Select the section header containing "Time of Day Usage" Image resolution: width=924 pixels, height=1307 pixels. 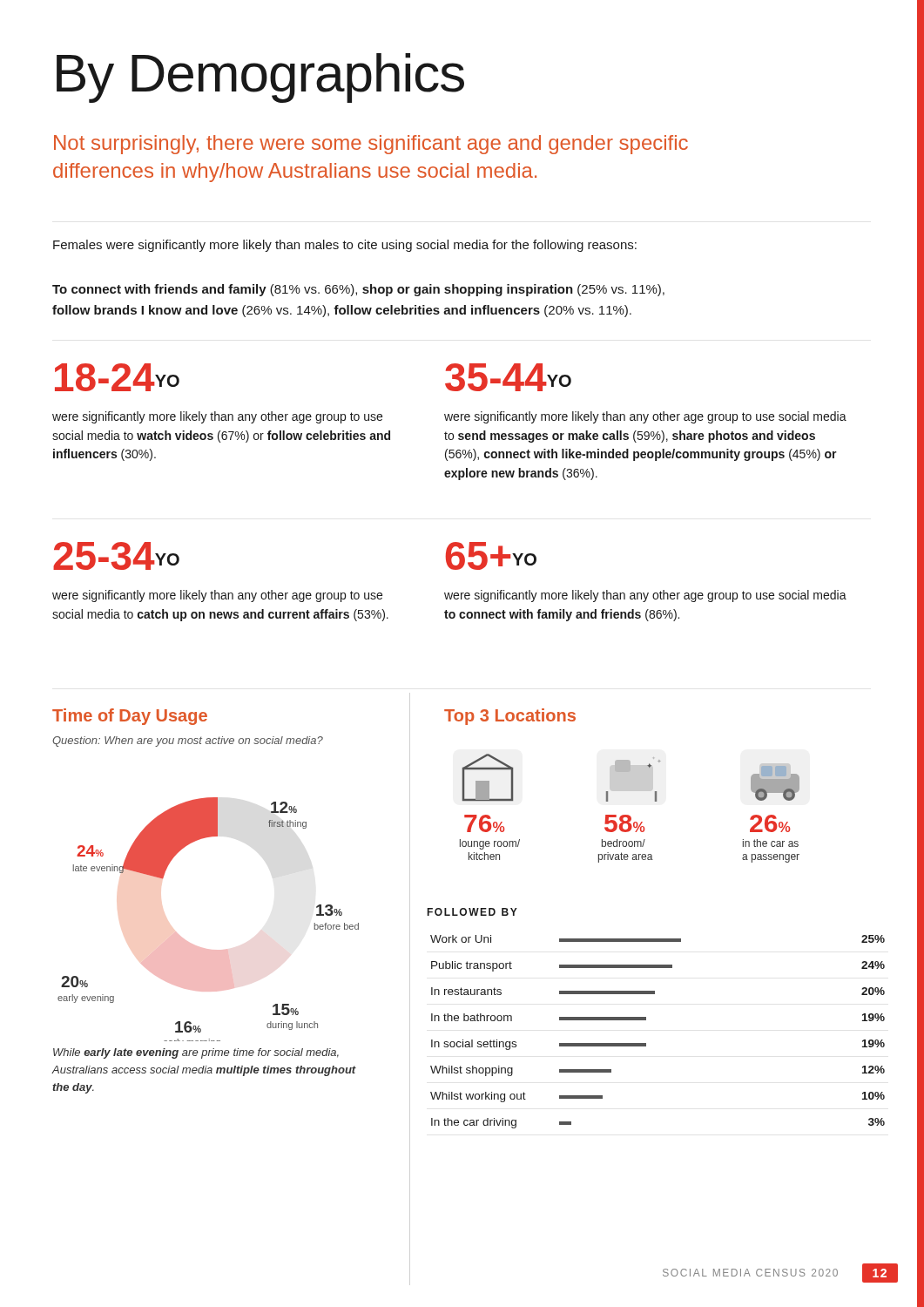tap(130, 715)
